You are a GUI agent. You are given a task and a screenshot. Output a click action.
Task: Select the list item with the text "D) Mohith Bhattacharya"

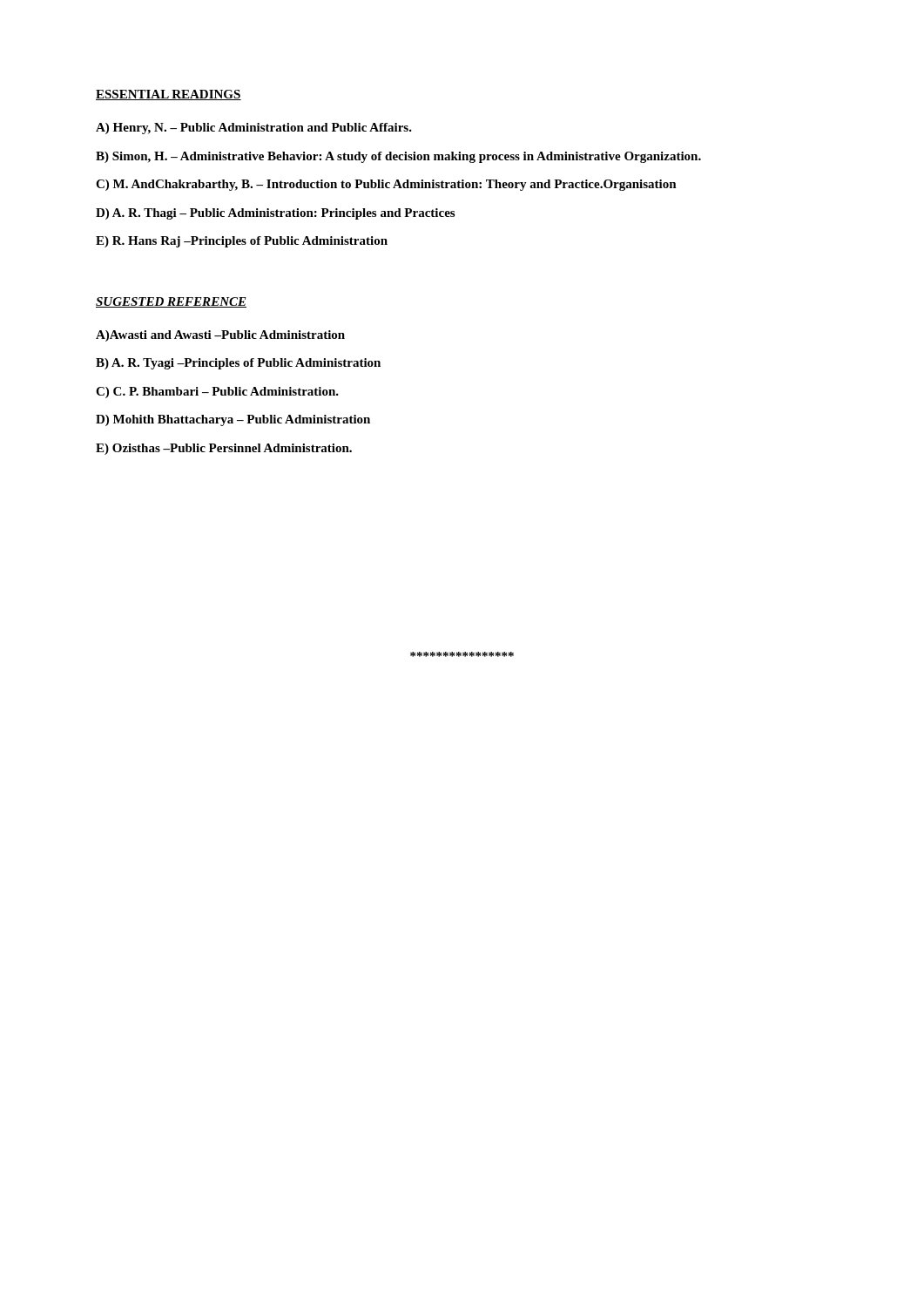click(233, 419)
